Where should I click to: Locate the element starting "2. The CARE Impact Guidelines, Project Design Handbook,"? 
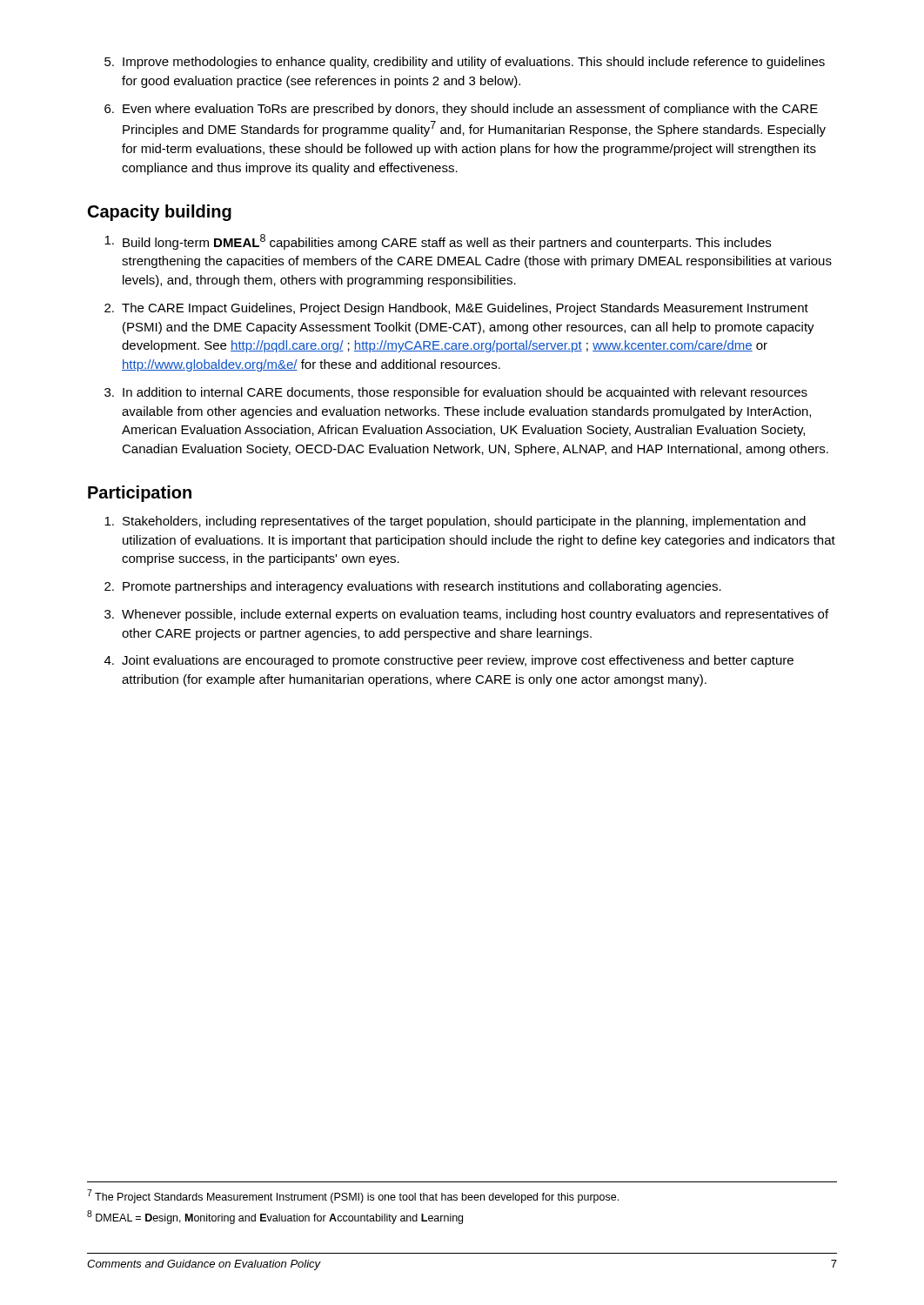pyautogui.click(x=462, y=336)
